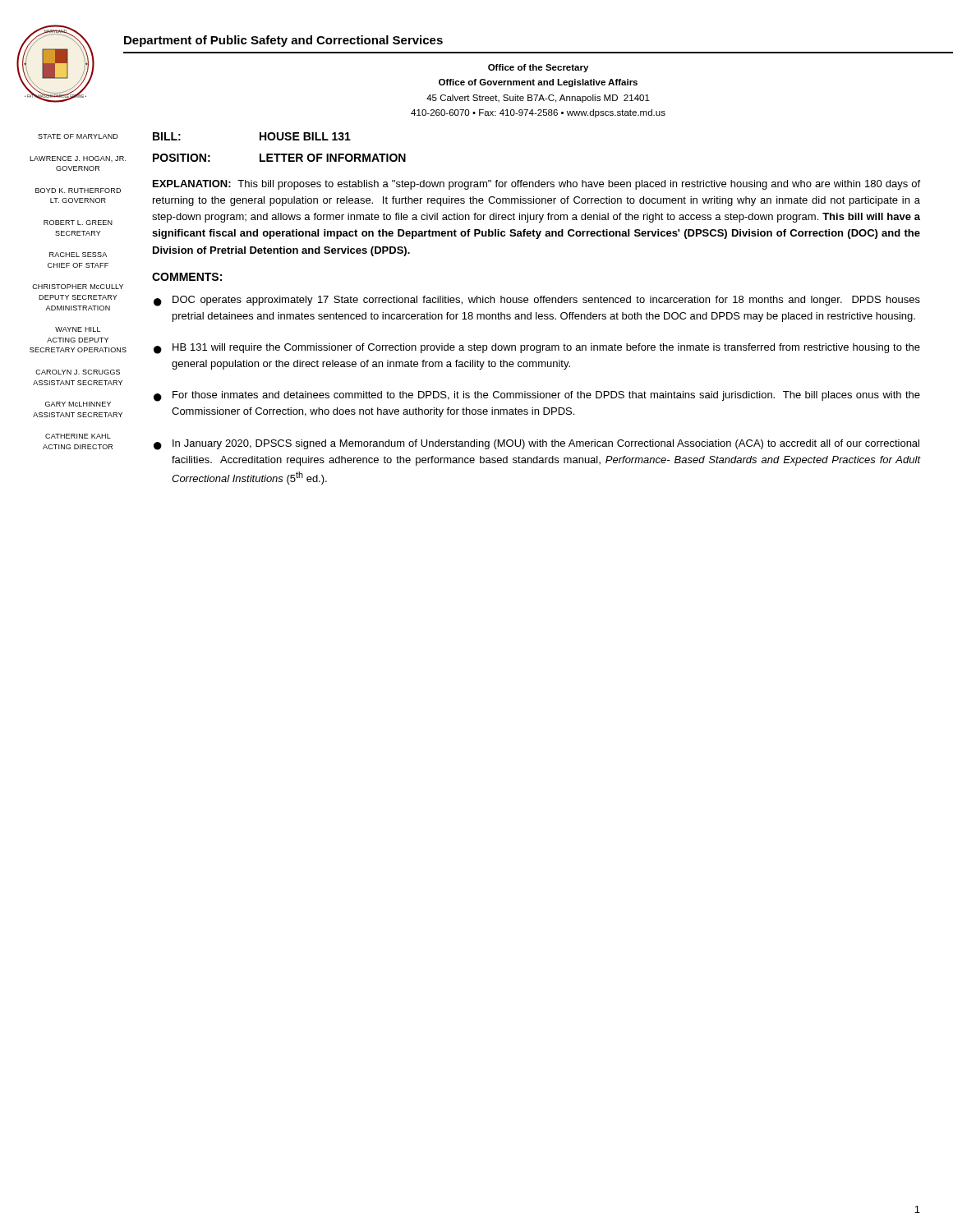
Task: Find the section header that says "POSITION: LETTER OF"
Action: coord(279,158)
